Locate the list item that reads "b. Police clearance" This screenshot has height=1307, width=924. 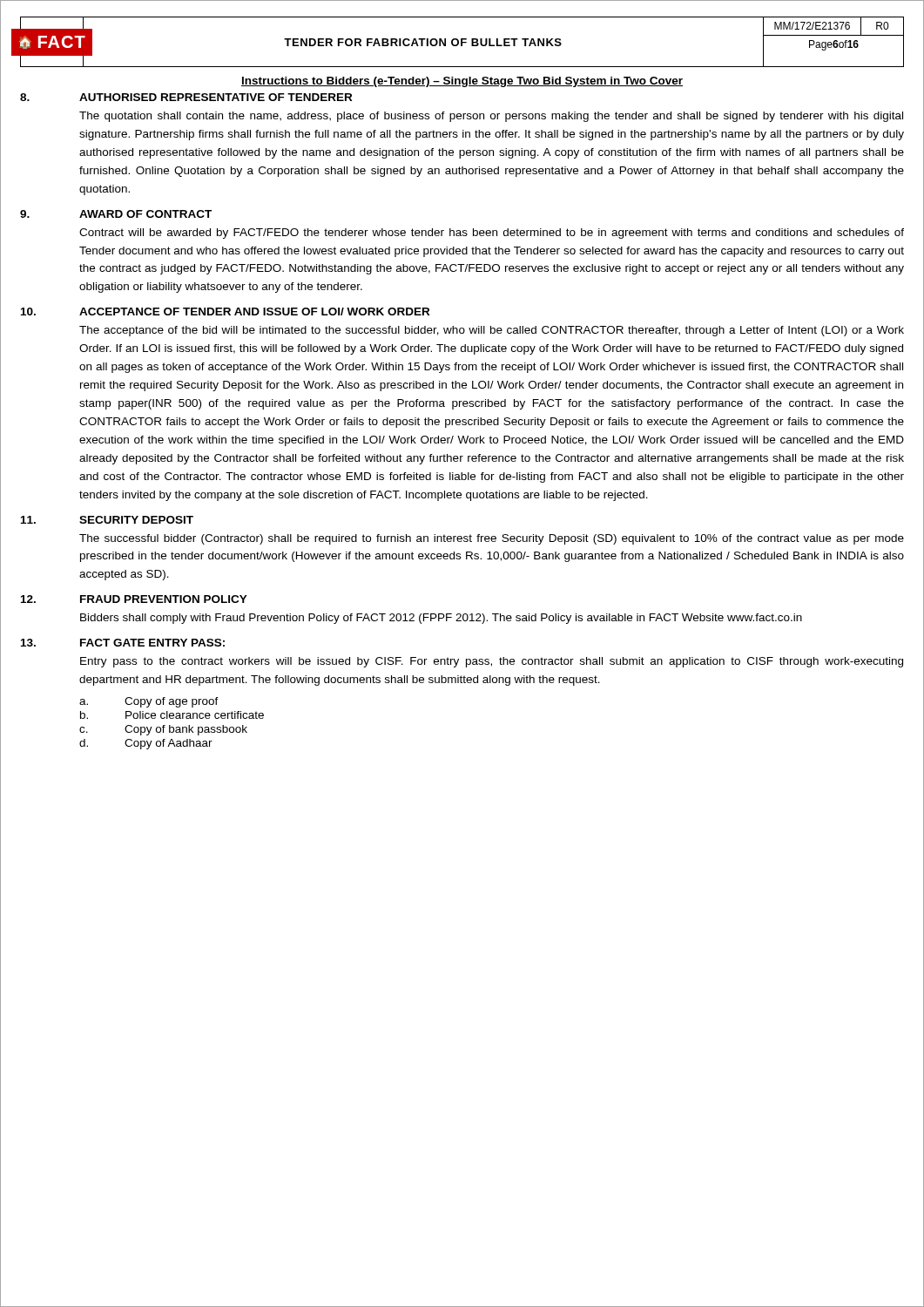pos(172,715)
